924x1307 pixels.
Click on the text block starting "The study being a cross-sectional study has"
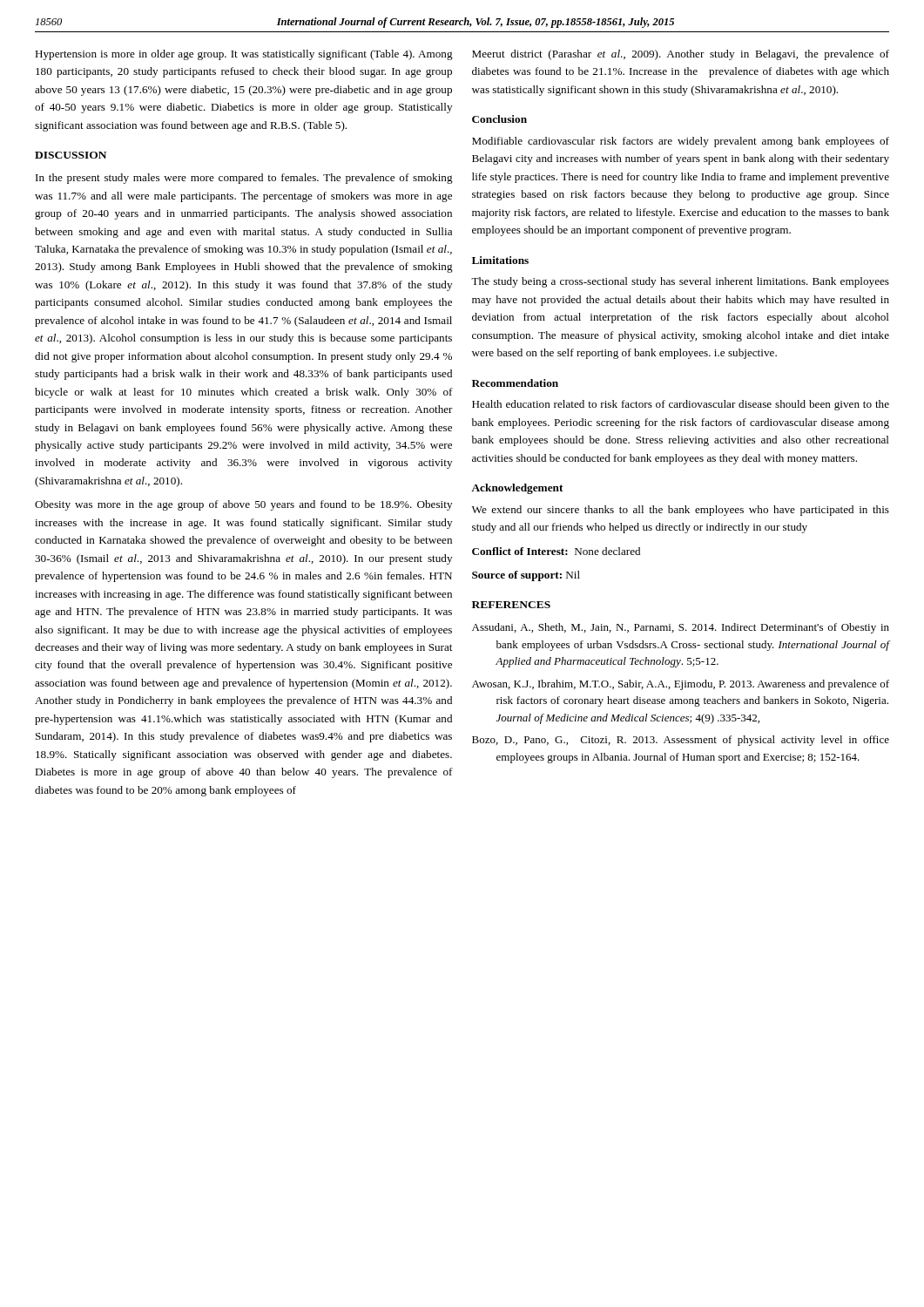click(680, 318)
